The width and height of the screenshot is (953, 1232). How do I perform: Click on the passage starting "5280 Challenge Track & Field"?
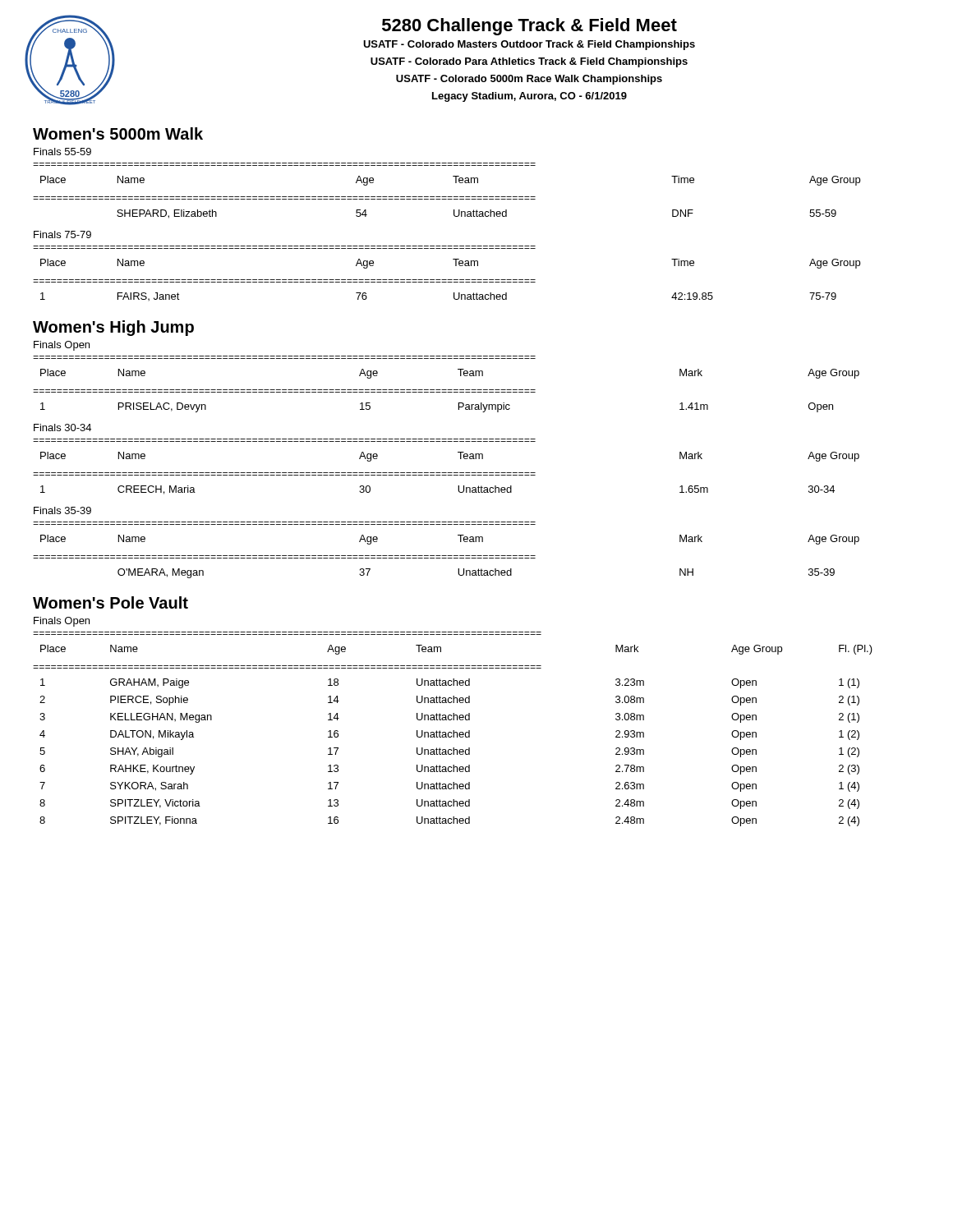point(529,25)
